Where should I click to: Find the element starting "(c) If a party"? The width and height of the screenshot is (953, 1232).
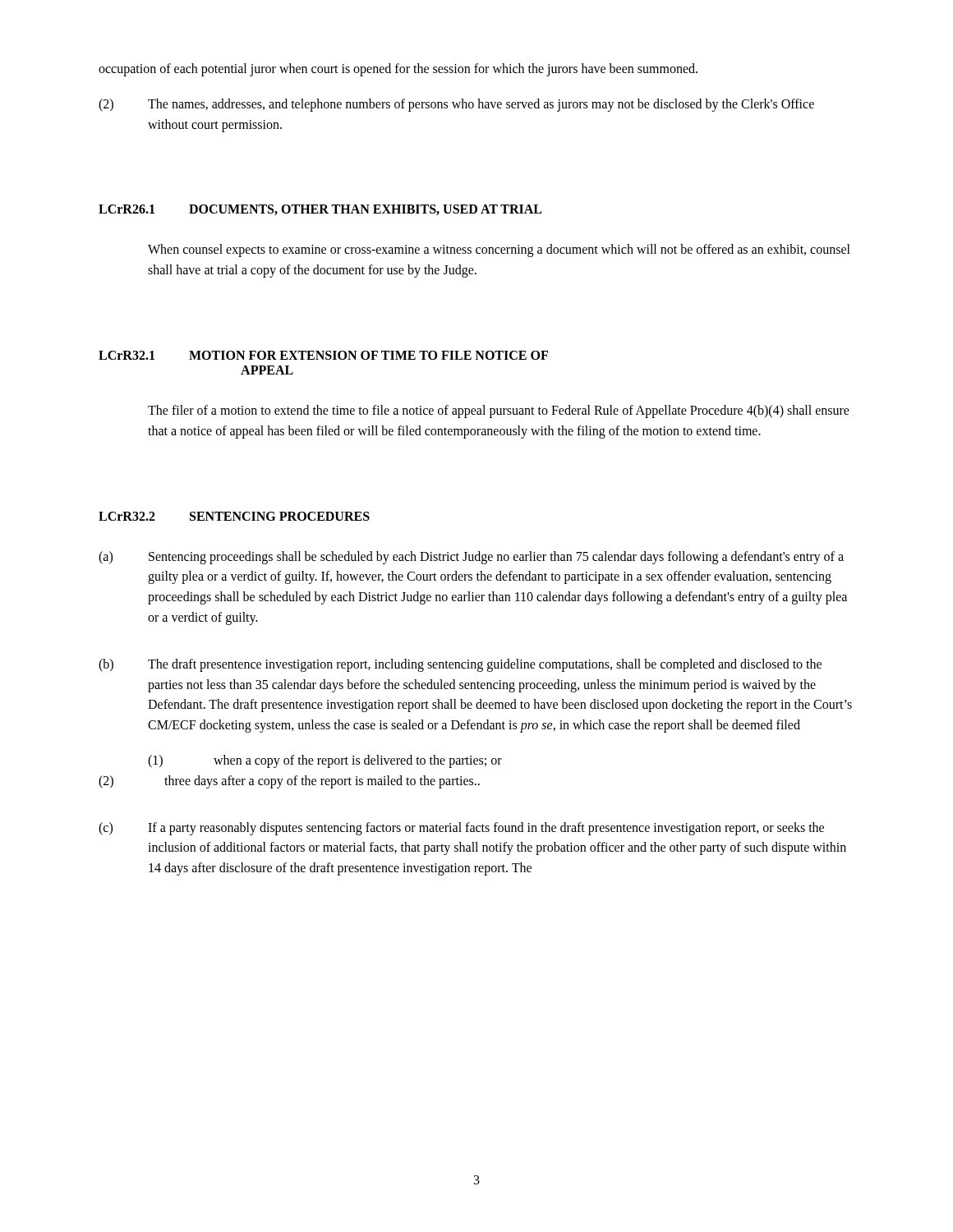click(x=476, y=848)
